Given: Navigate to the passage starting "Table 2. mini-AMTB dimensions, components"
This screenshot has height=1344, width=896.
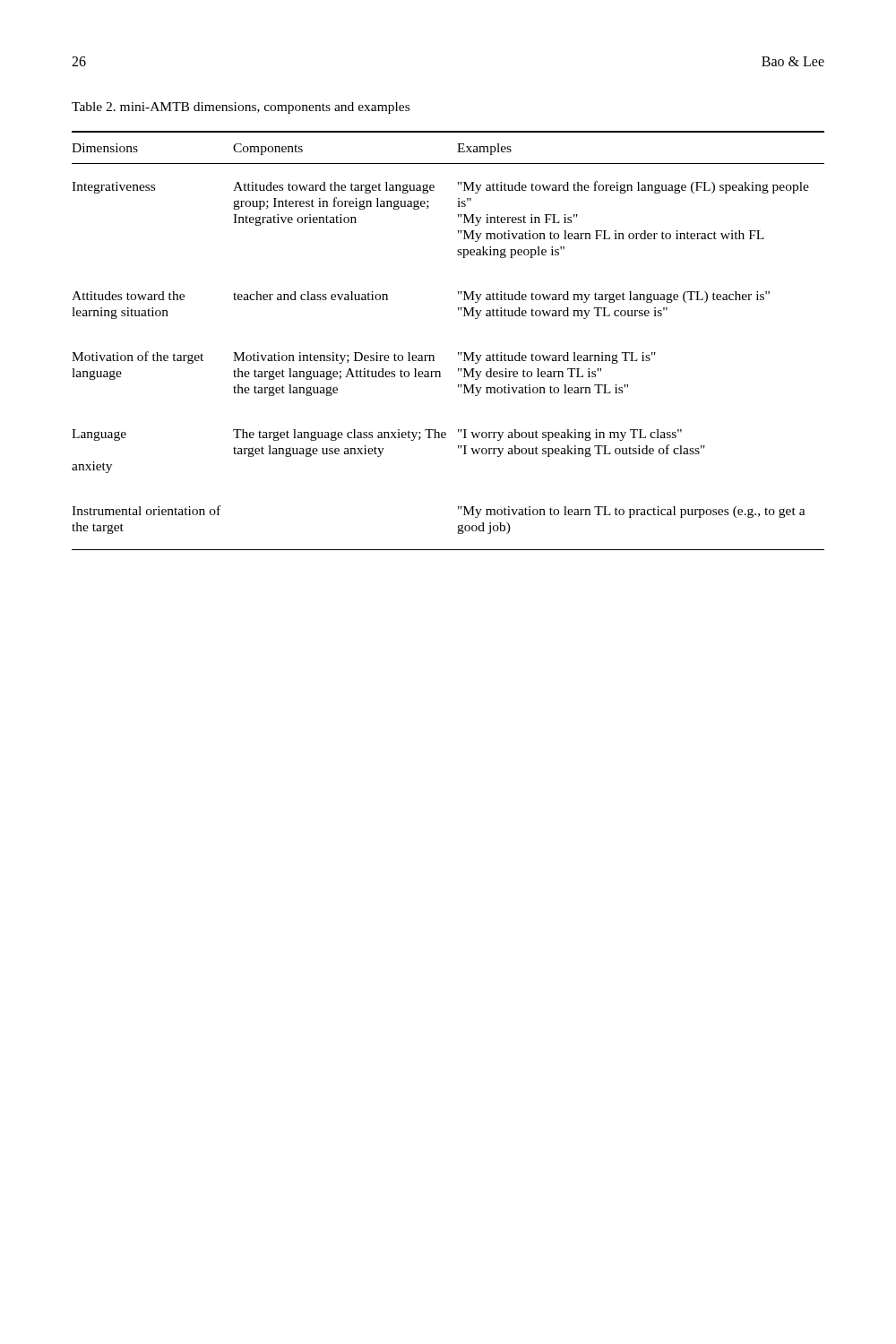Looking at the screenshot, I should point(241,106).
